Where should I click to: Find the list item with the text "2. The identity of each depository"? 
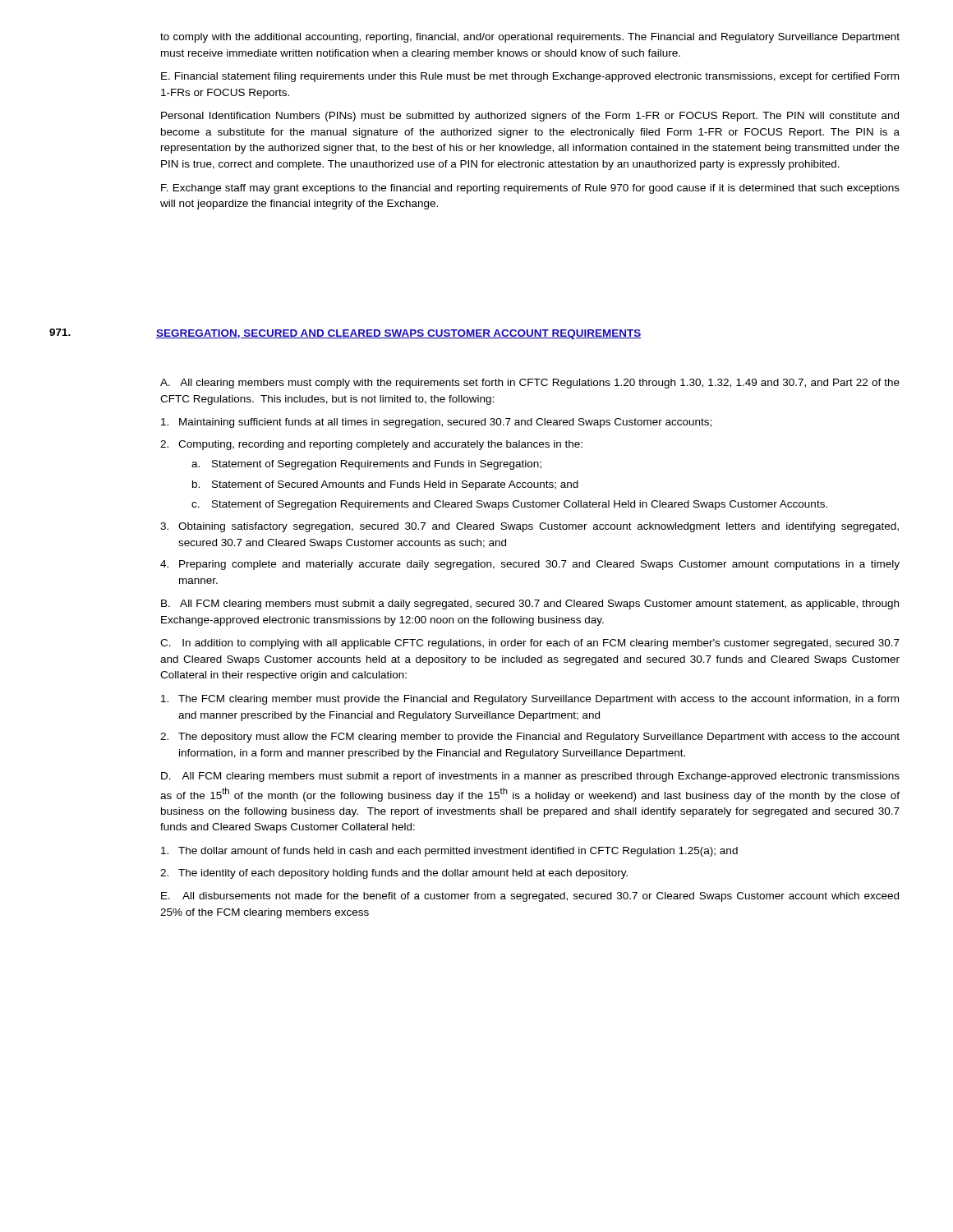pos(530,873)
